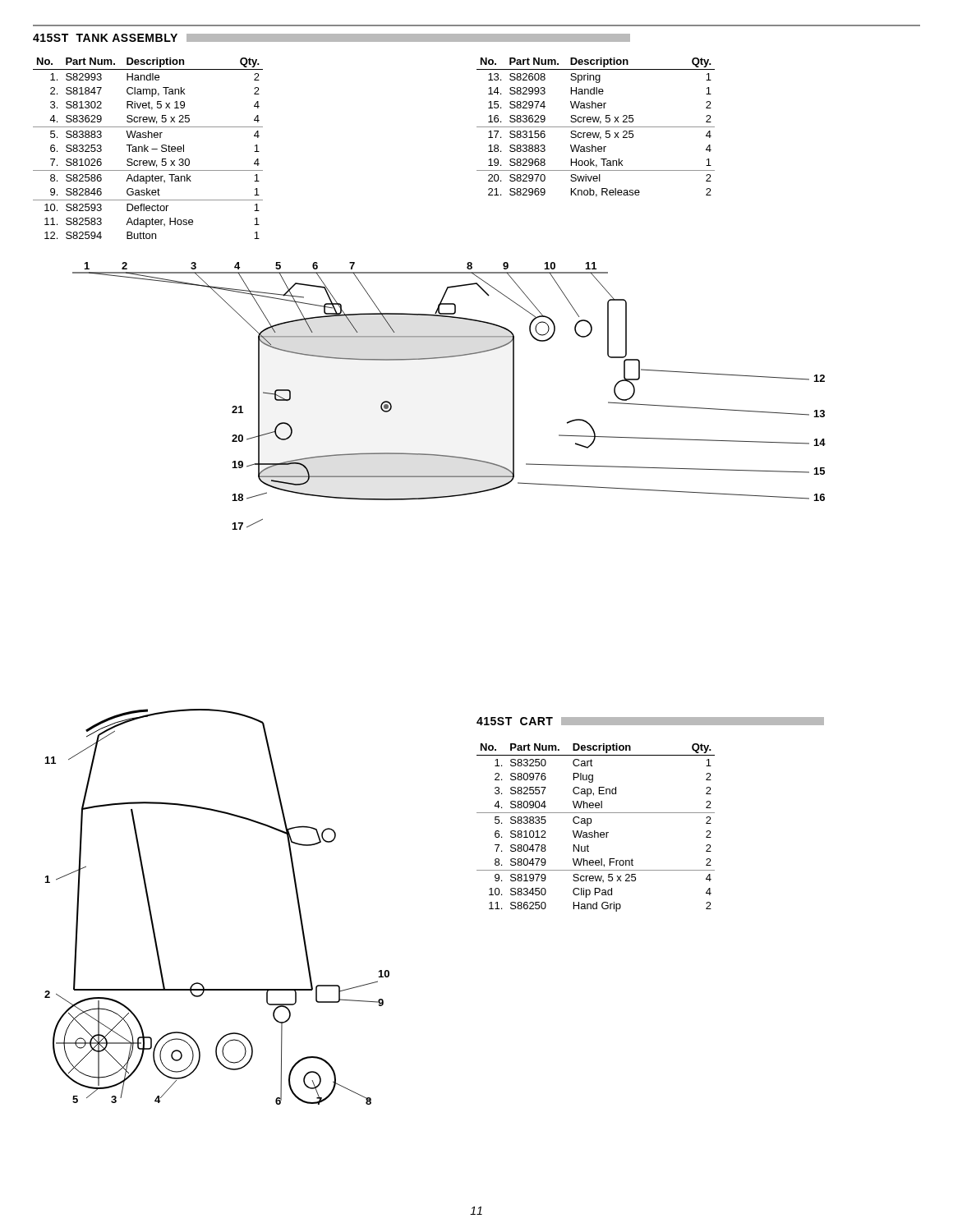Select the text block starting "415ST CART"

(x=650, y=721)
